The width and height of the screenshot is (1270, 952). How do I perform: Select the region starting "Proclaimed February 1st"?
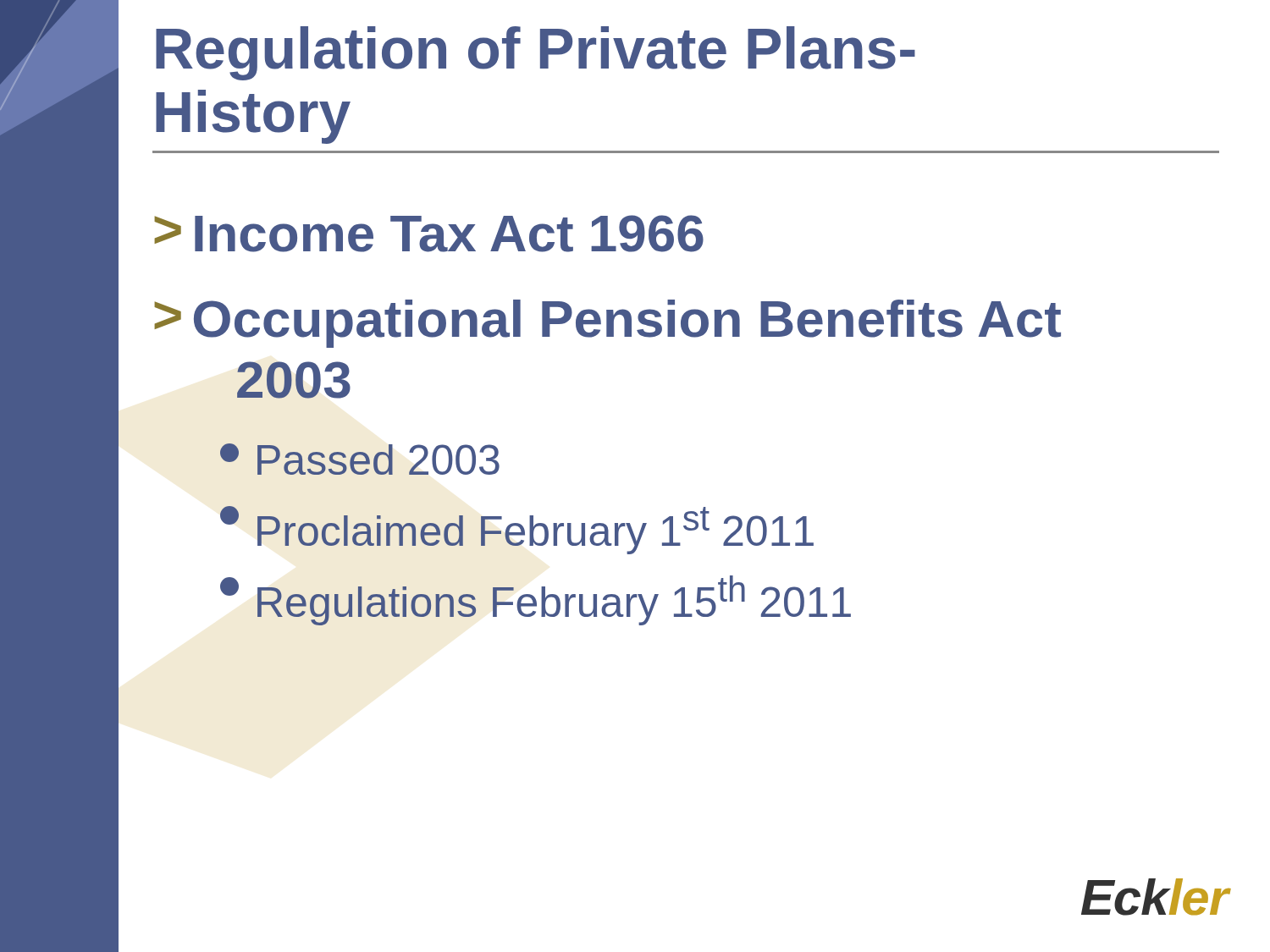(x=518, y=527)
